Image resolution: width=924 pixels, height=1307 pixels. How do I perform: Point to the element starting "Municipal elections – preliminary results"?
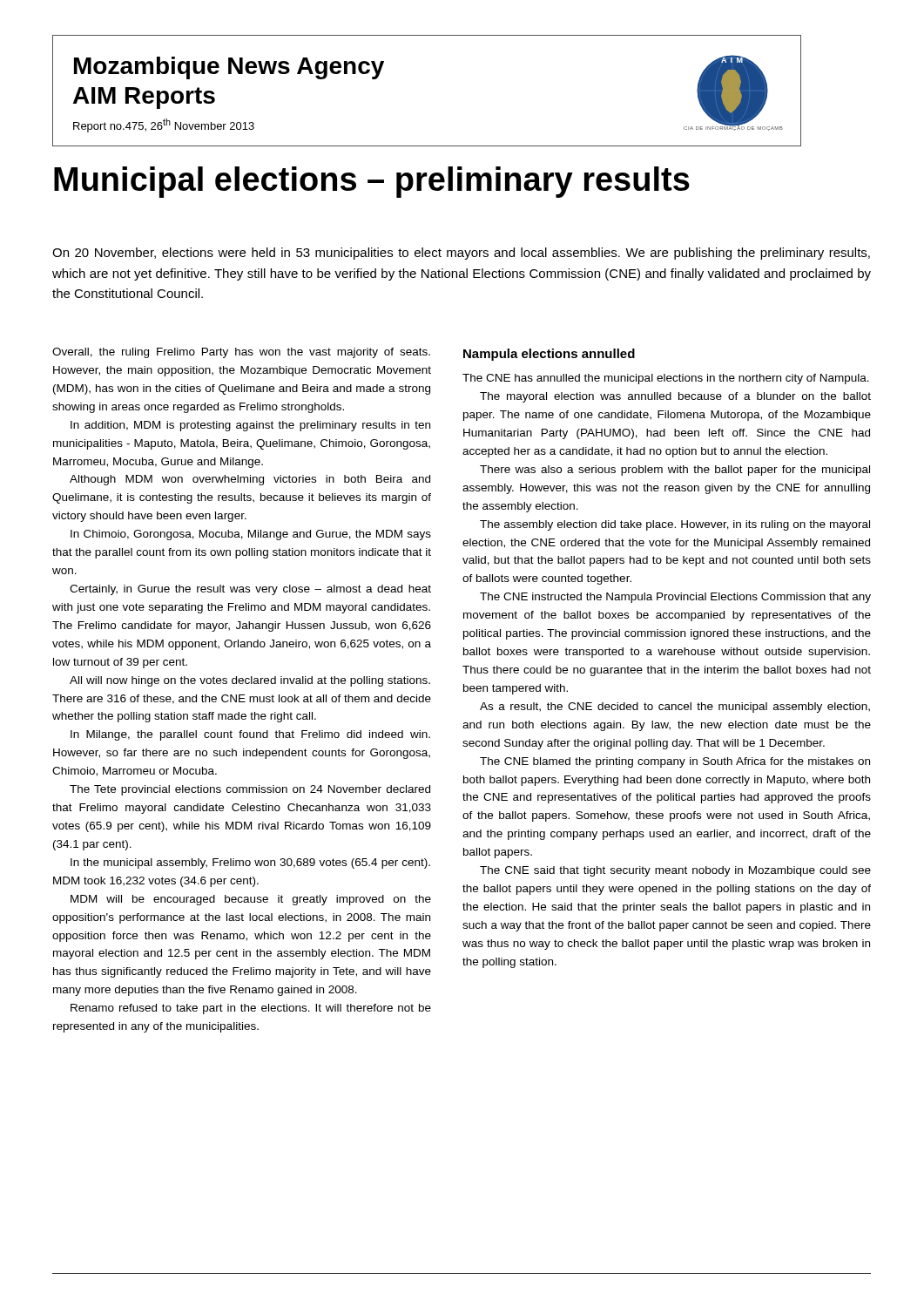pyautogui.click(x=462, y=180)
